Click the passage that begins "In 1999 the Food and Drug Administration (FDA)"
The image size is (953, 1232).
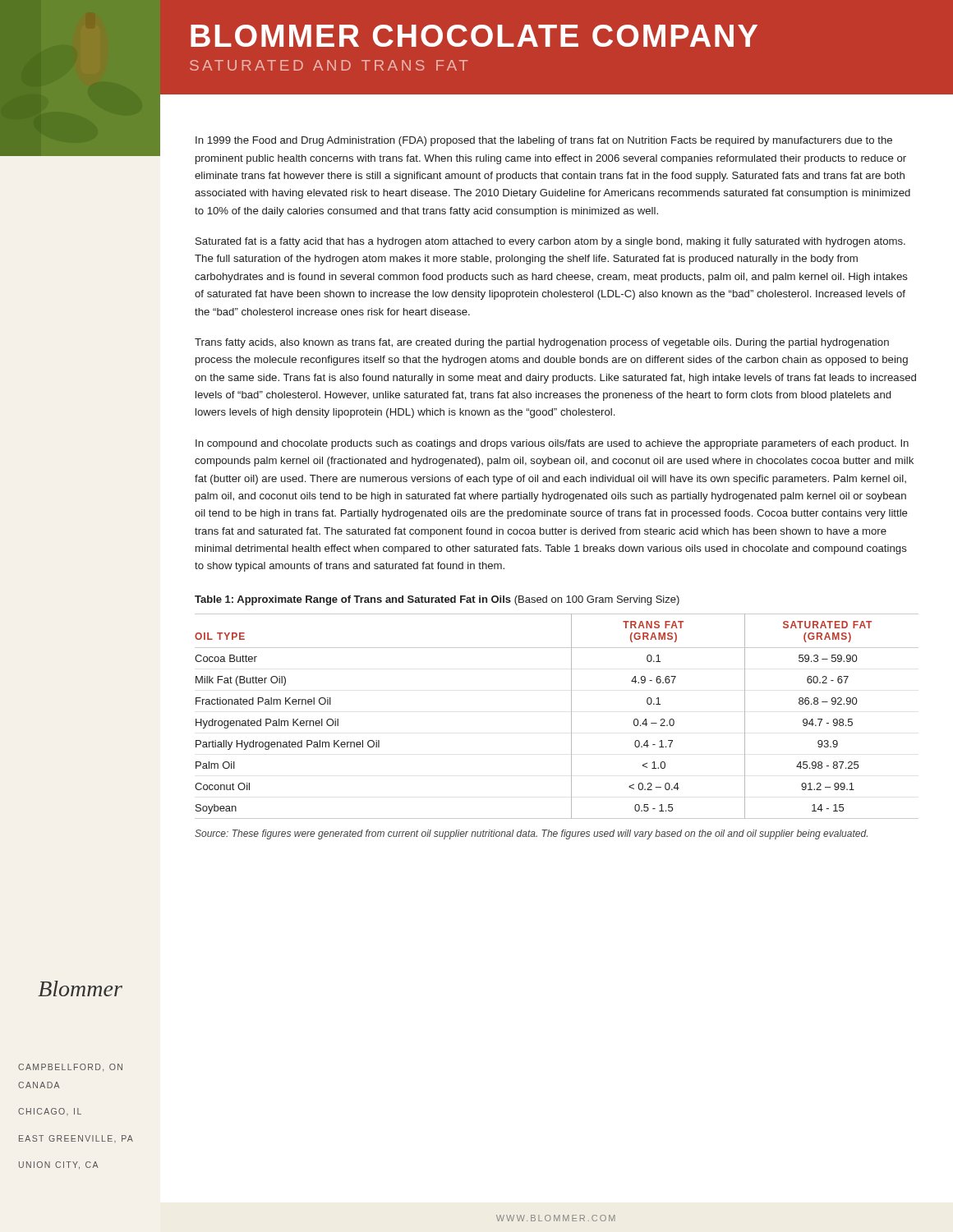tap(557, 175)
